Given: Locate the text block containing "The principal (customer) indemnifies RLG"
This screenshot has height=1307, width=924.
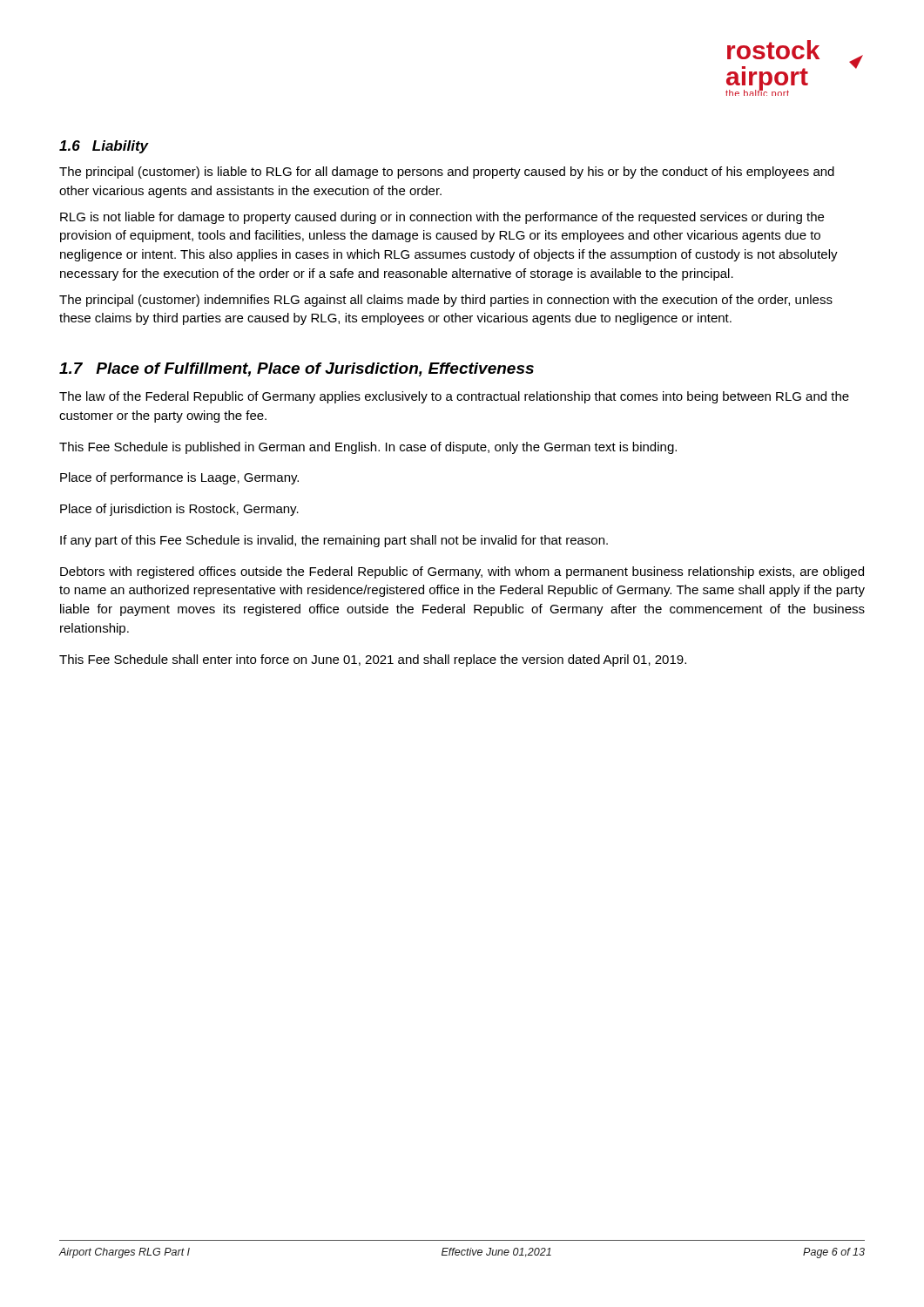Looking at the screenshot, I should pos(446,308).
